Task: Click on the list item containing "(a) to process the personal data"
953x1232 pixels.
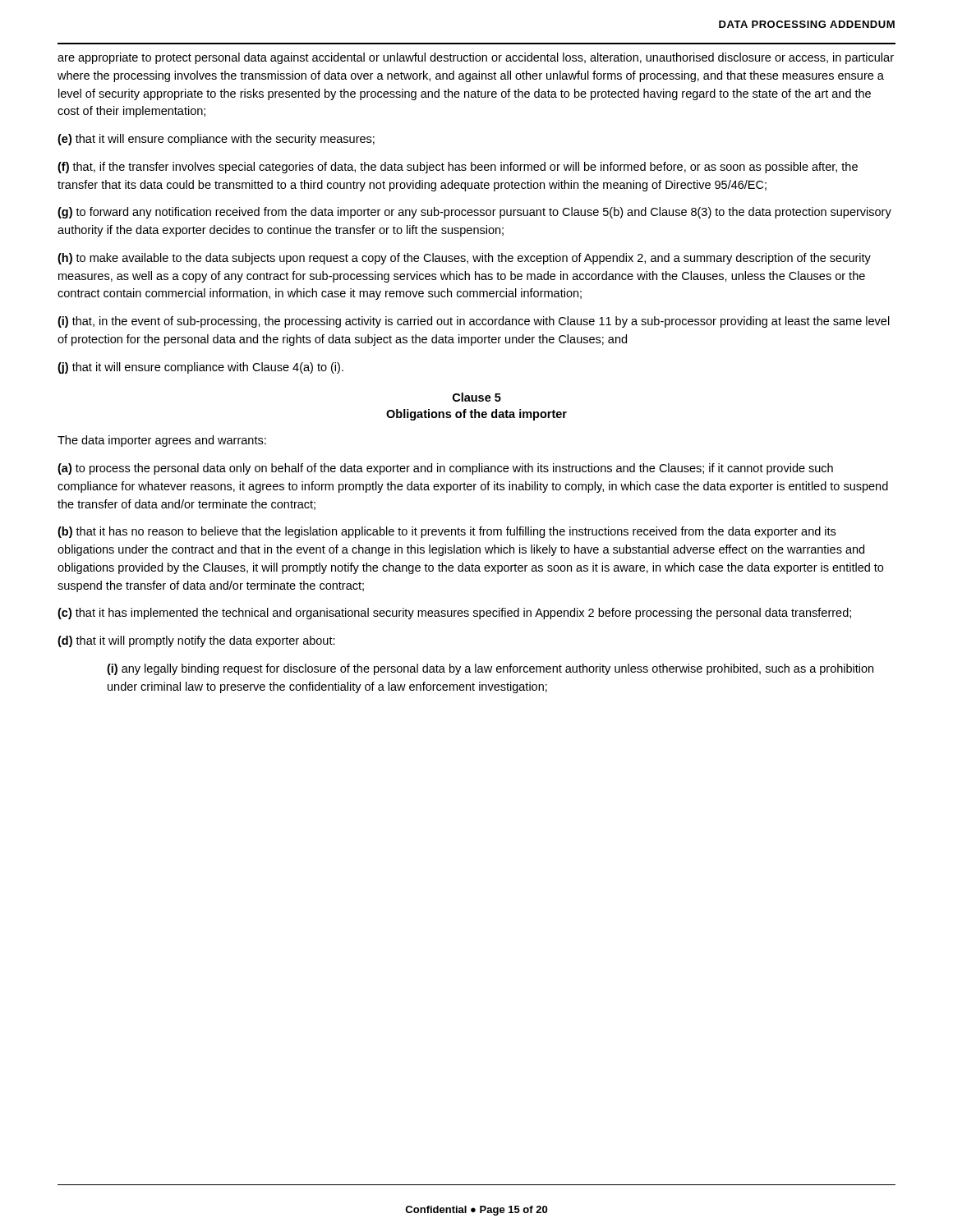Action: coord(476,487)
